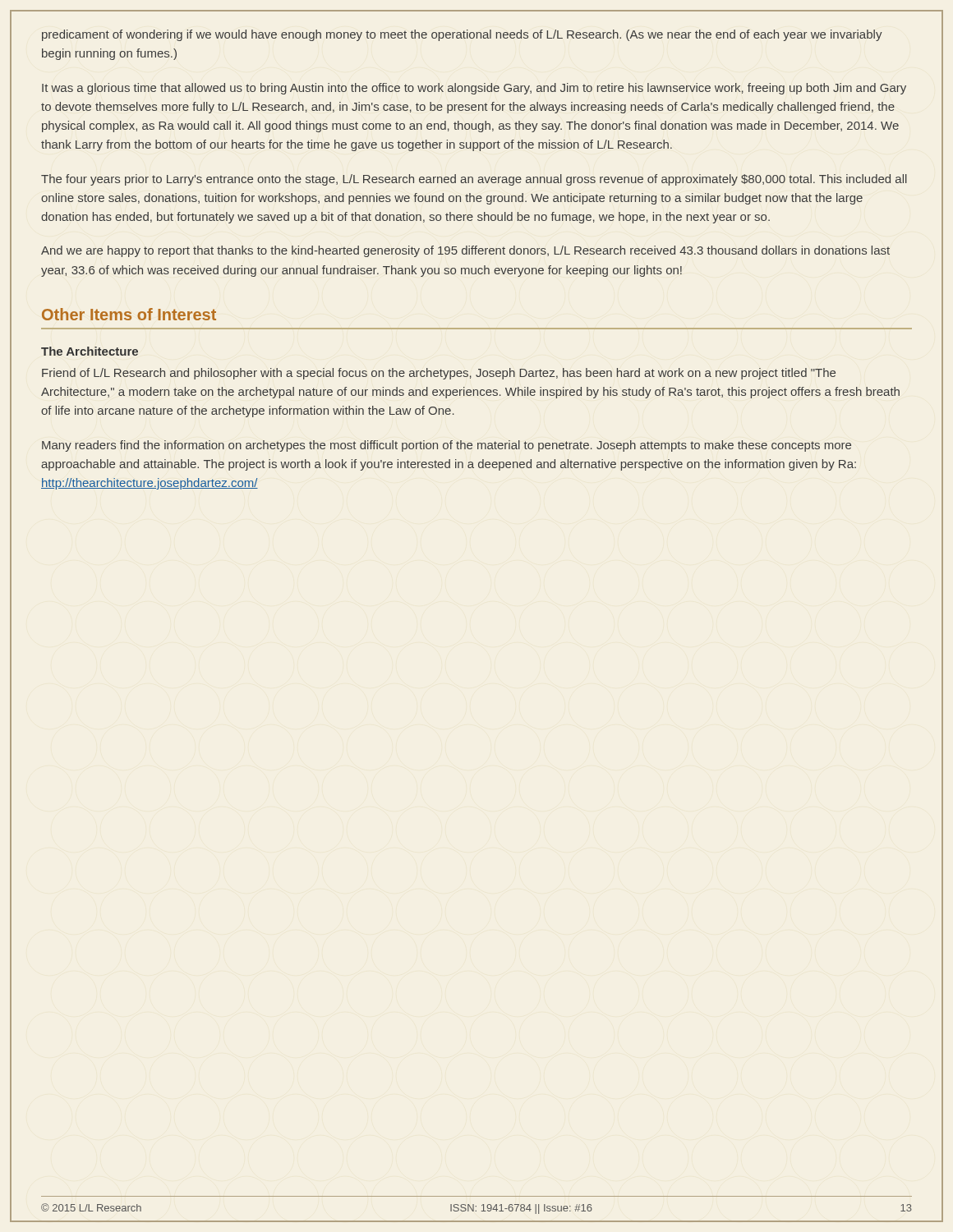This screenshot has height=1232, width=953.
Task: Select the text block with the text "Friend of L/L Research and"
Action: (x=471, y=391)
